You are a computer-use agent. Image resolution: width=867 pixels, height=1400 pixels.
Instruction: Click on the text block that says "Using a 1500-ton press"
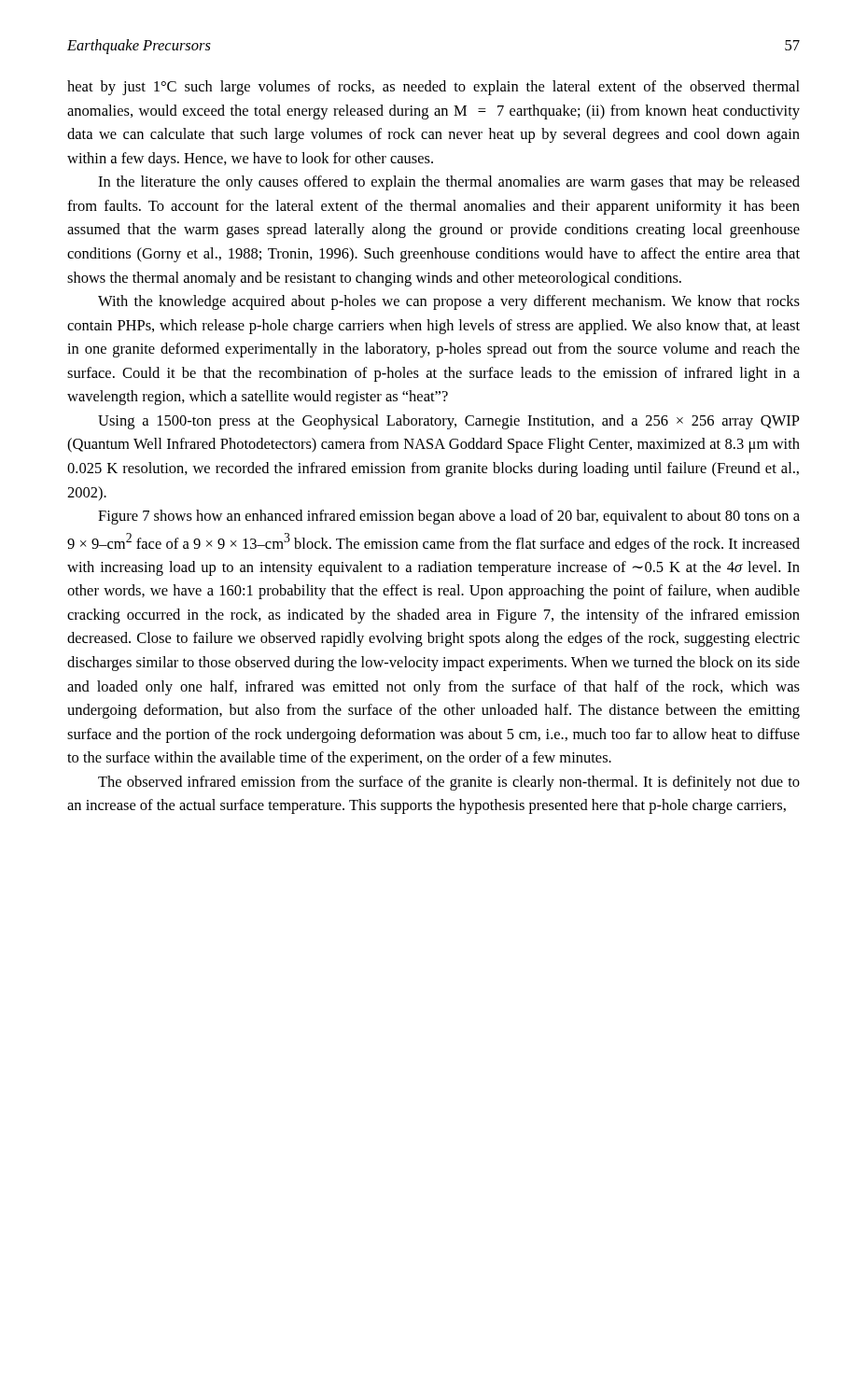point(434,456)
